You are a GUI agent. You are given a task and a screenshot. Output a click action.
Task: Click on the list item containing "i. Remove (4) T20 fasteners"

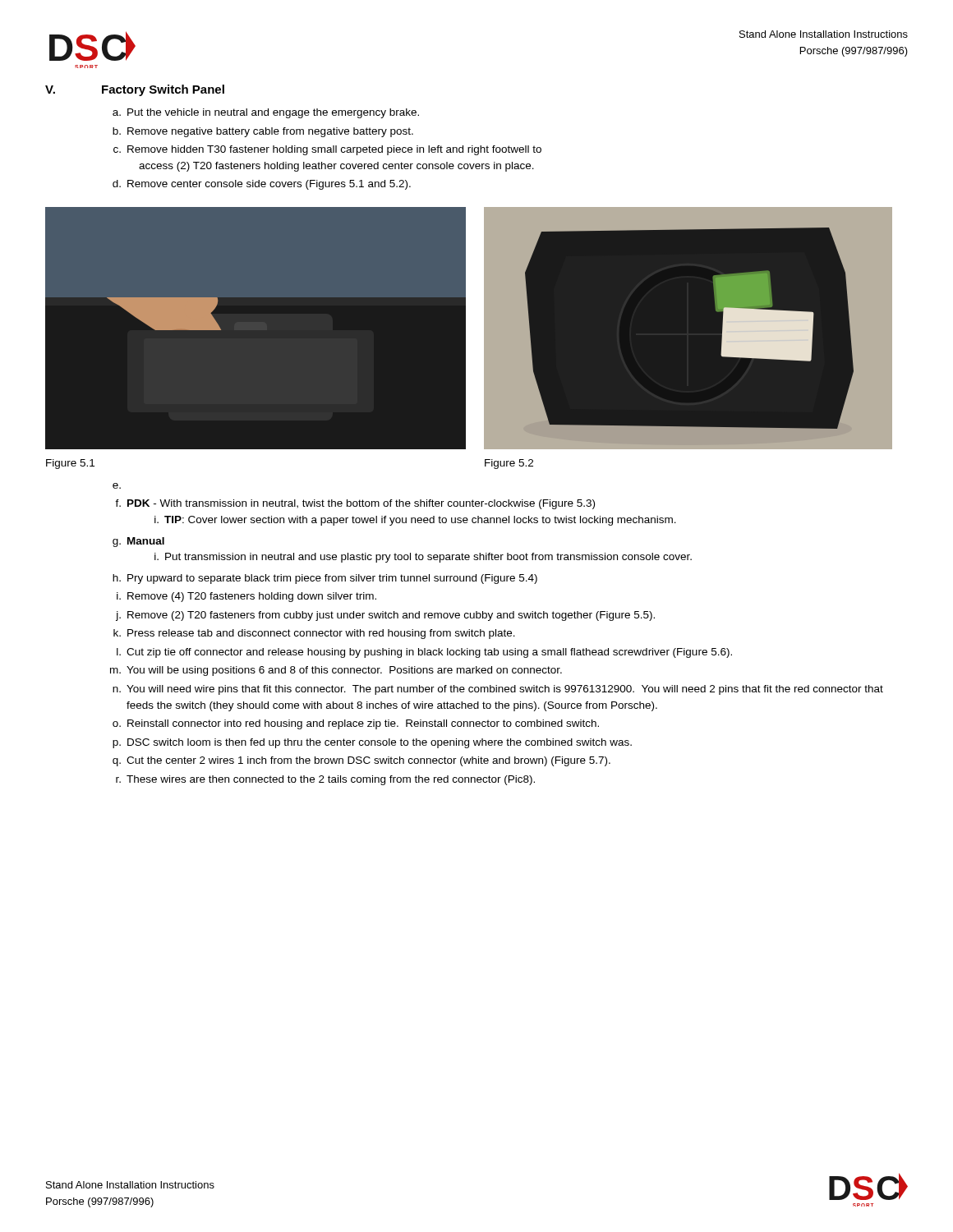(246, 597)
